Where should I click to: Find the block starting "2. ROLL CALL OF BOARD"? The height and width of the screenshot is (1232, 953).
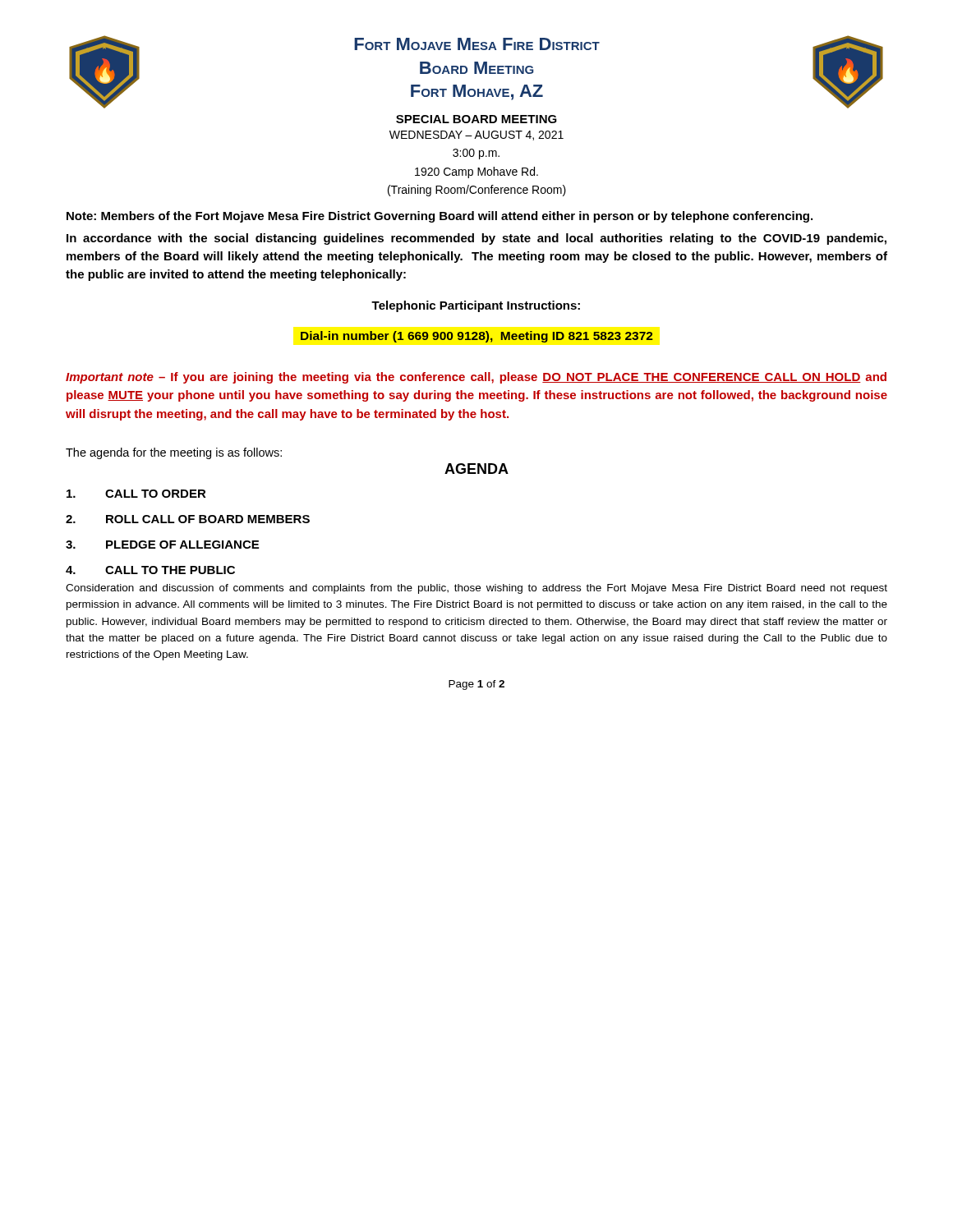[x=188, y=519]
